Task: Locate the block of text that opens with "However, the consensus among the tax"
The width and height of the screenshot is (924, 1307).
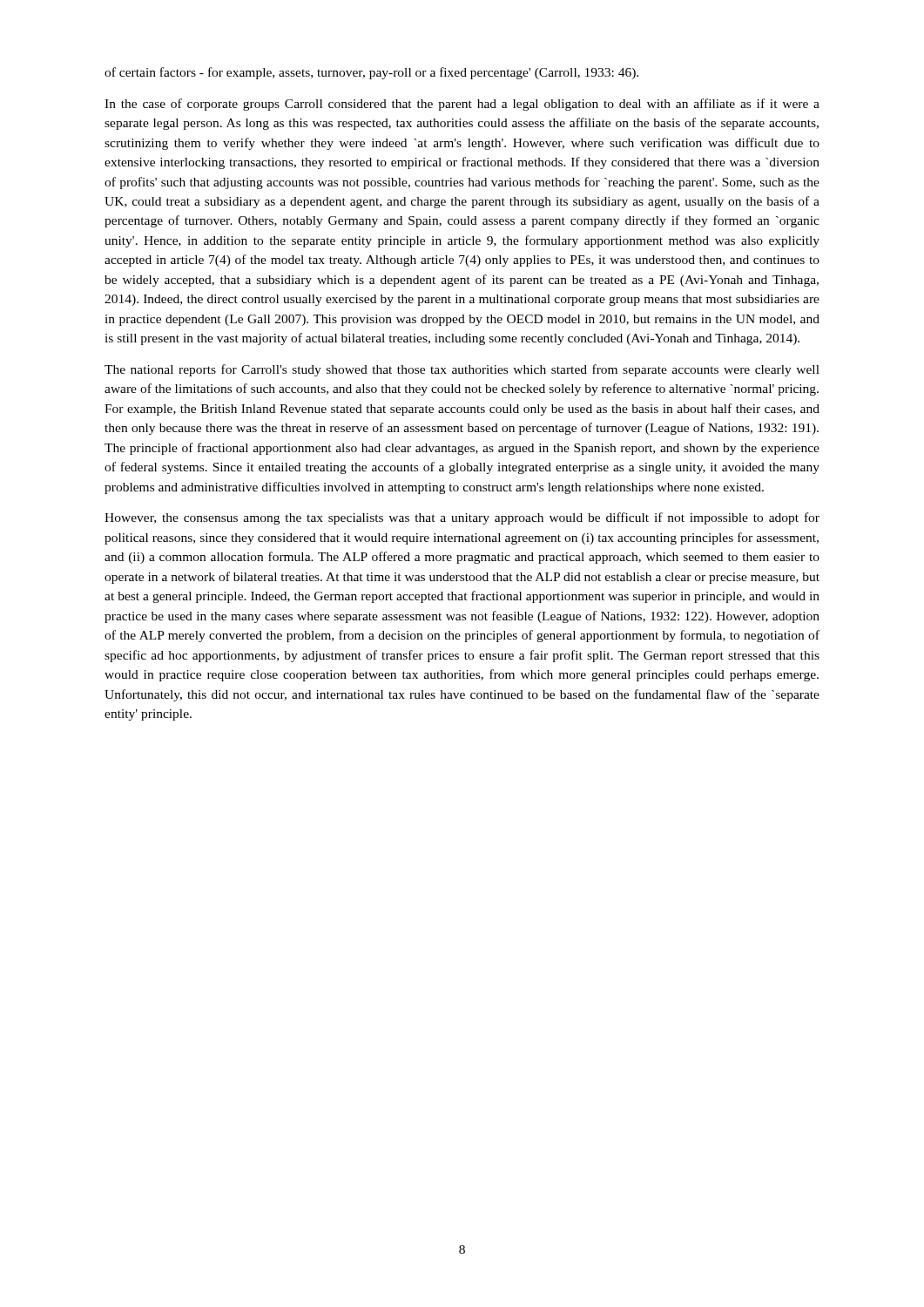Action: [x=462, y=616]
